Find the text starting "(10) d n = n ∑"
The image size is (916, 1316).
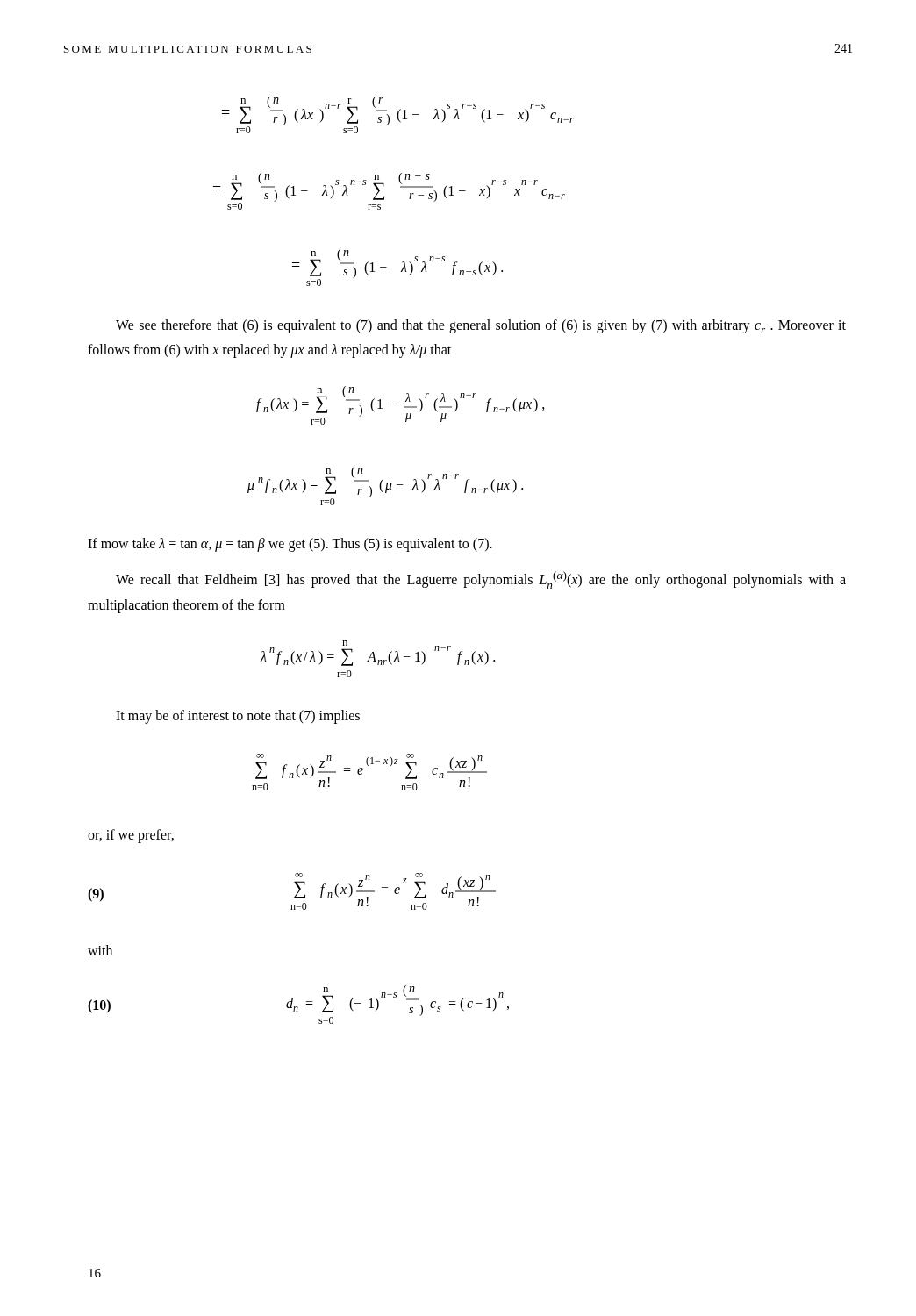pyautogui.click(x=467, y=1005)
